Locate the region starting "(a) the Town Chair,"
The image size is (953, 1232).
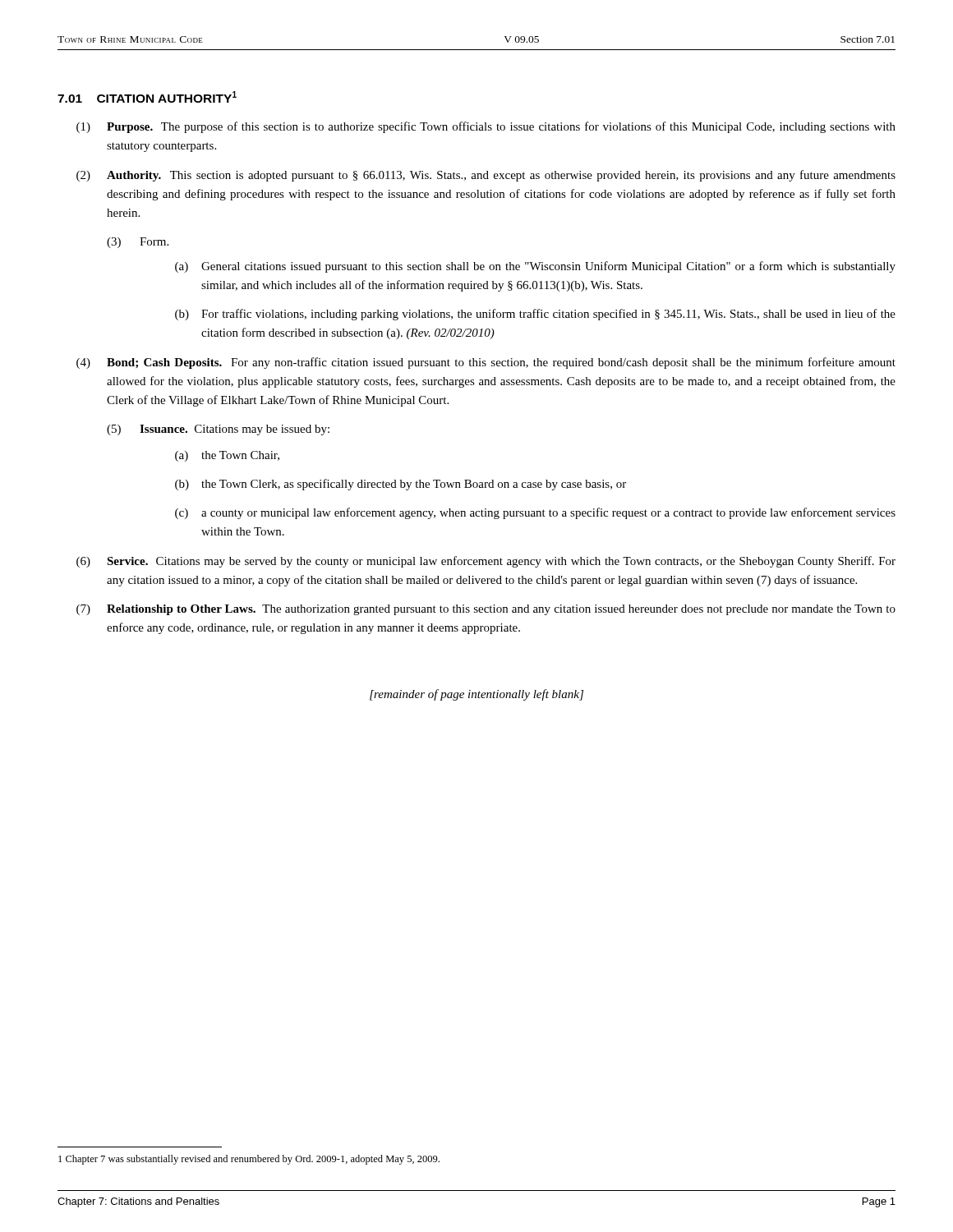227,456
